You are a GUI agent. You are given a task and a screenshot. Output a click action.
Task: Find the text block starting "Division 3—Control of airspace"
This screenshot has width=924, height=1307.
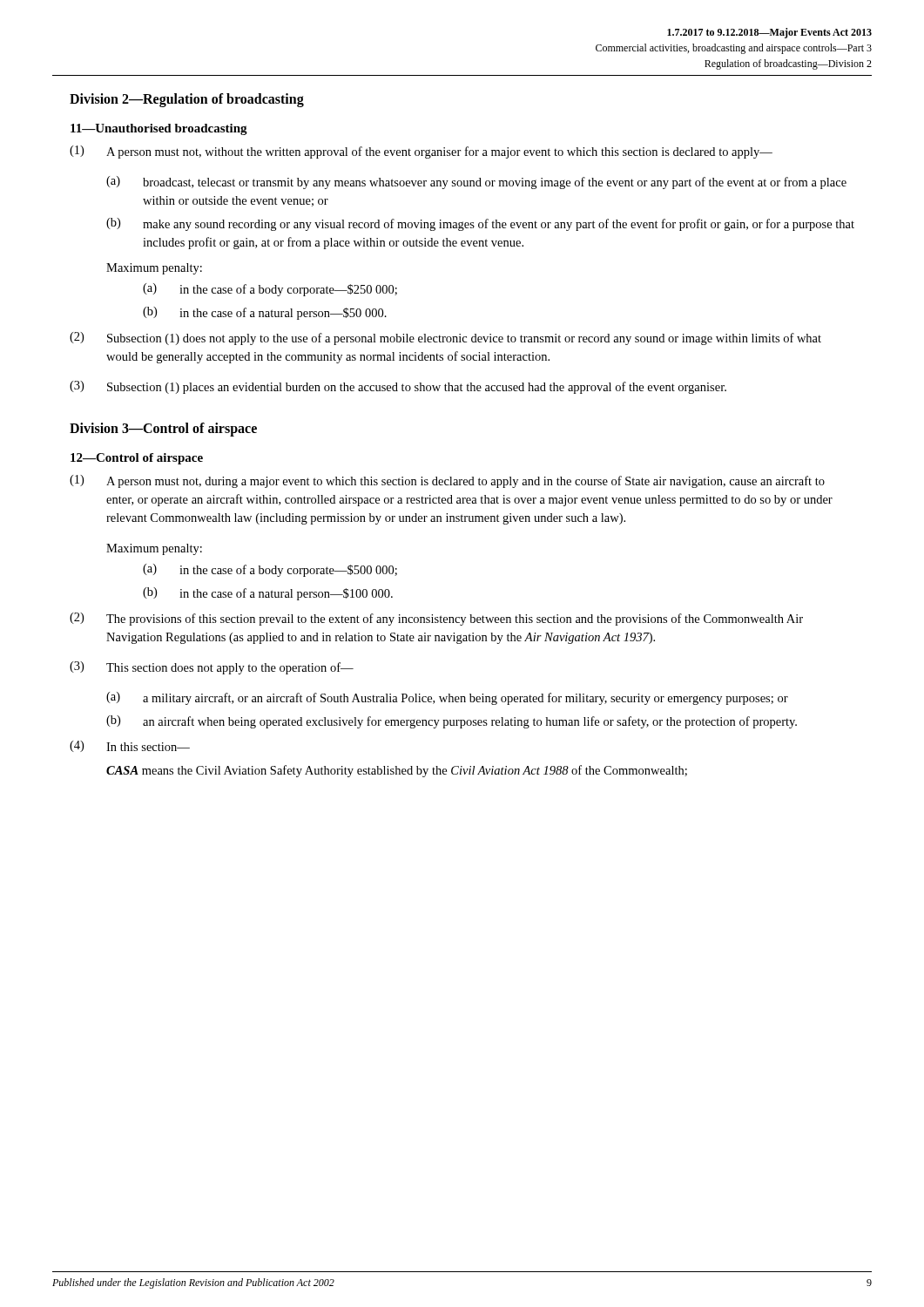click(x=163, y=428)
